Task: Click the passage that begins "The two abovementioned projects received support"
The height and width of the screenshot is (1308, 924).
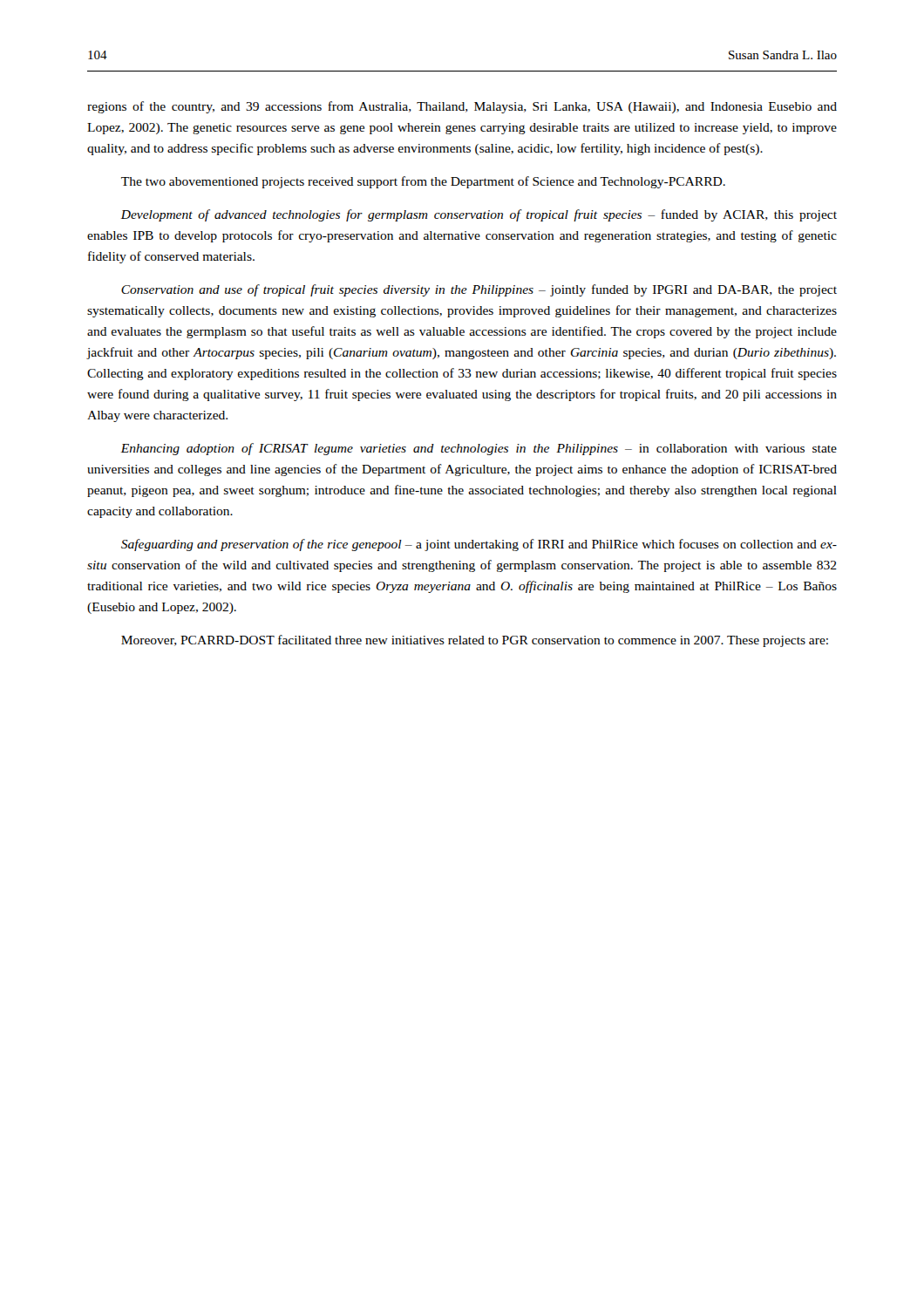Action: 462,181
